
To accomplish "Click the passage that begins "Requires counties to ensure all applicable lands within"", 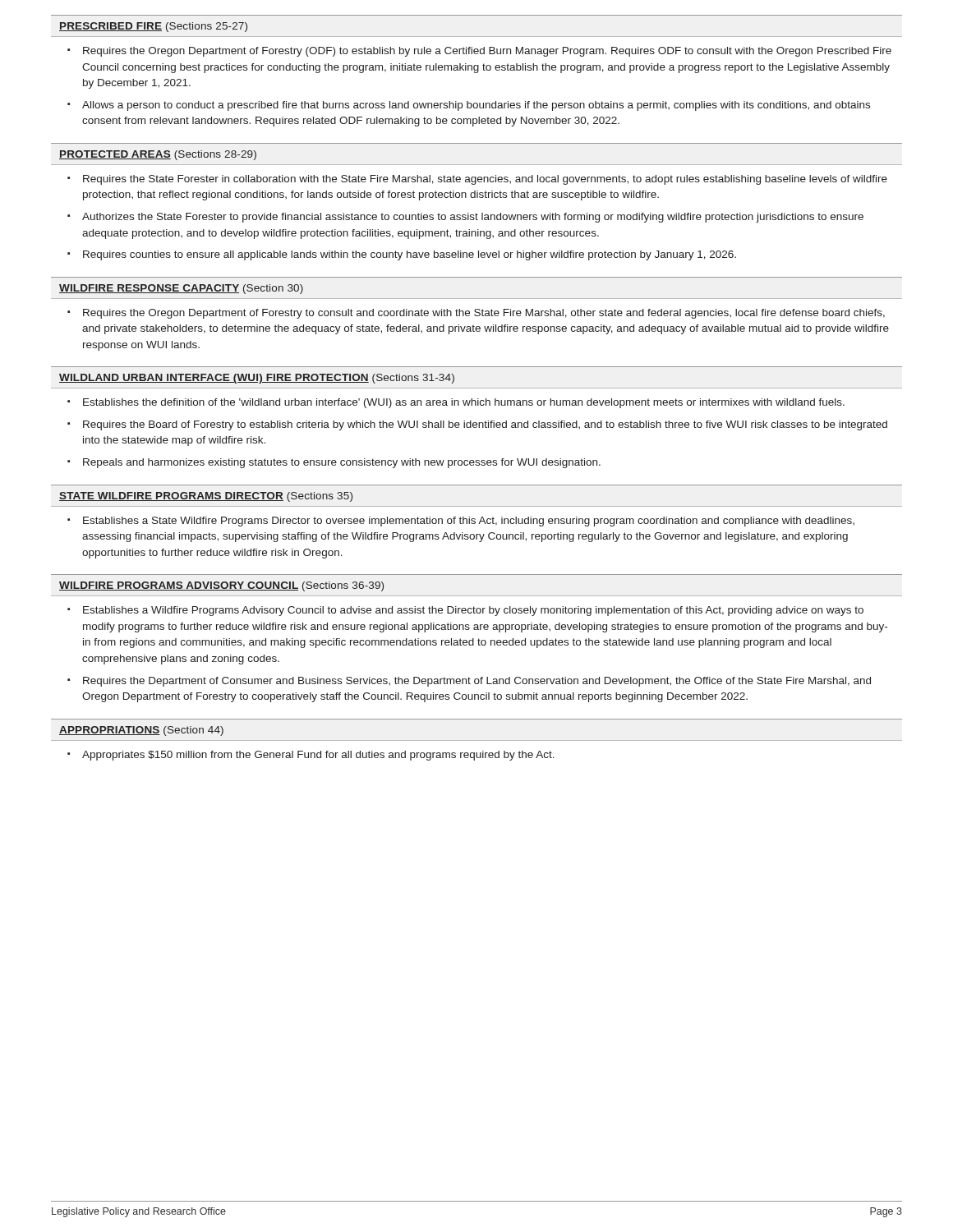I will [x=410, y=254].
